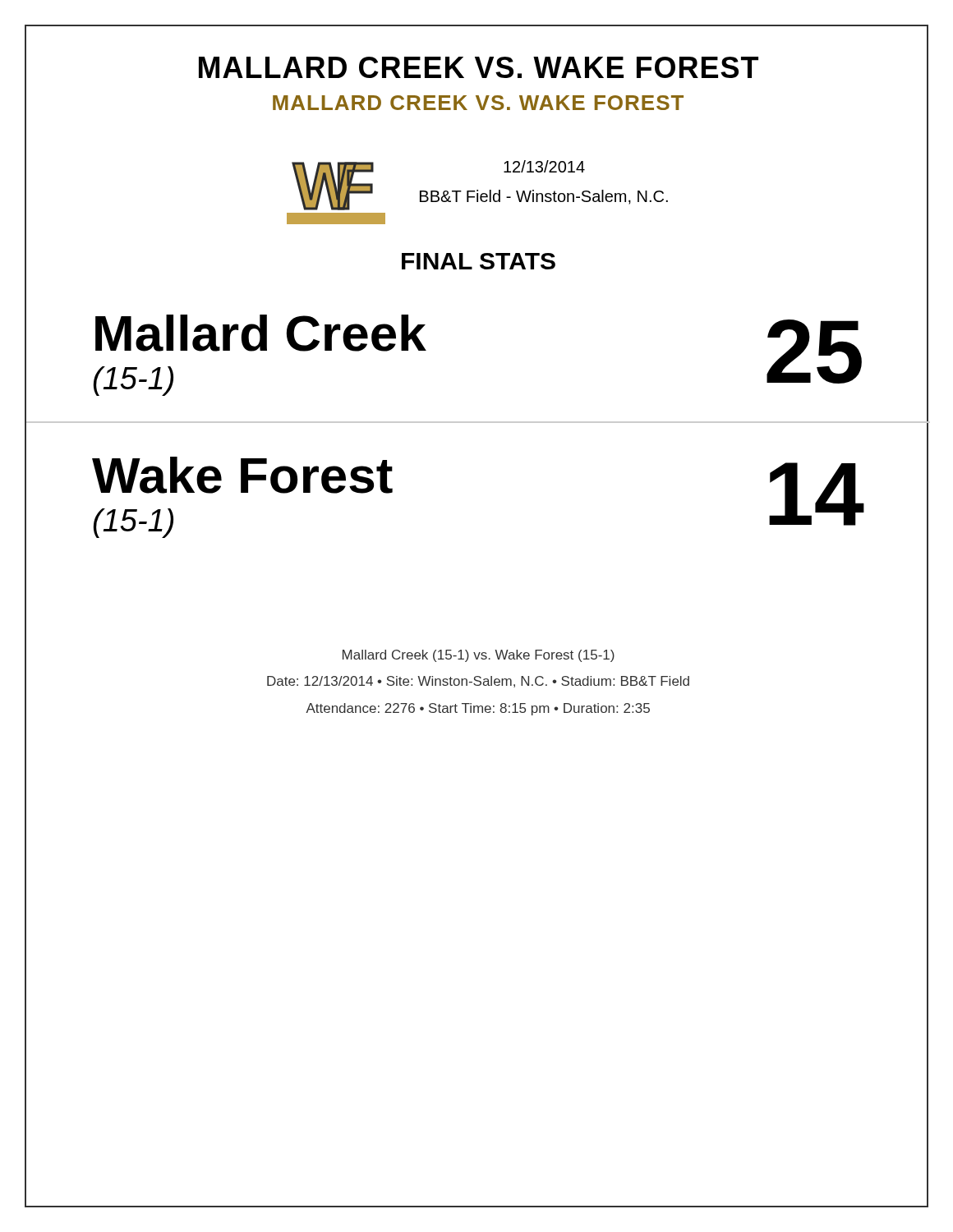Find "FINAL STATS" on this page
Image resolution: width=953 pixels, height=1232 pixels.
tap(478, 261)
